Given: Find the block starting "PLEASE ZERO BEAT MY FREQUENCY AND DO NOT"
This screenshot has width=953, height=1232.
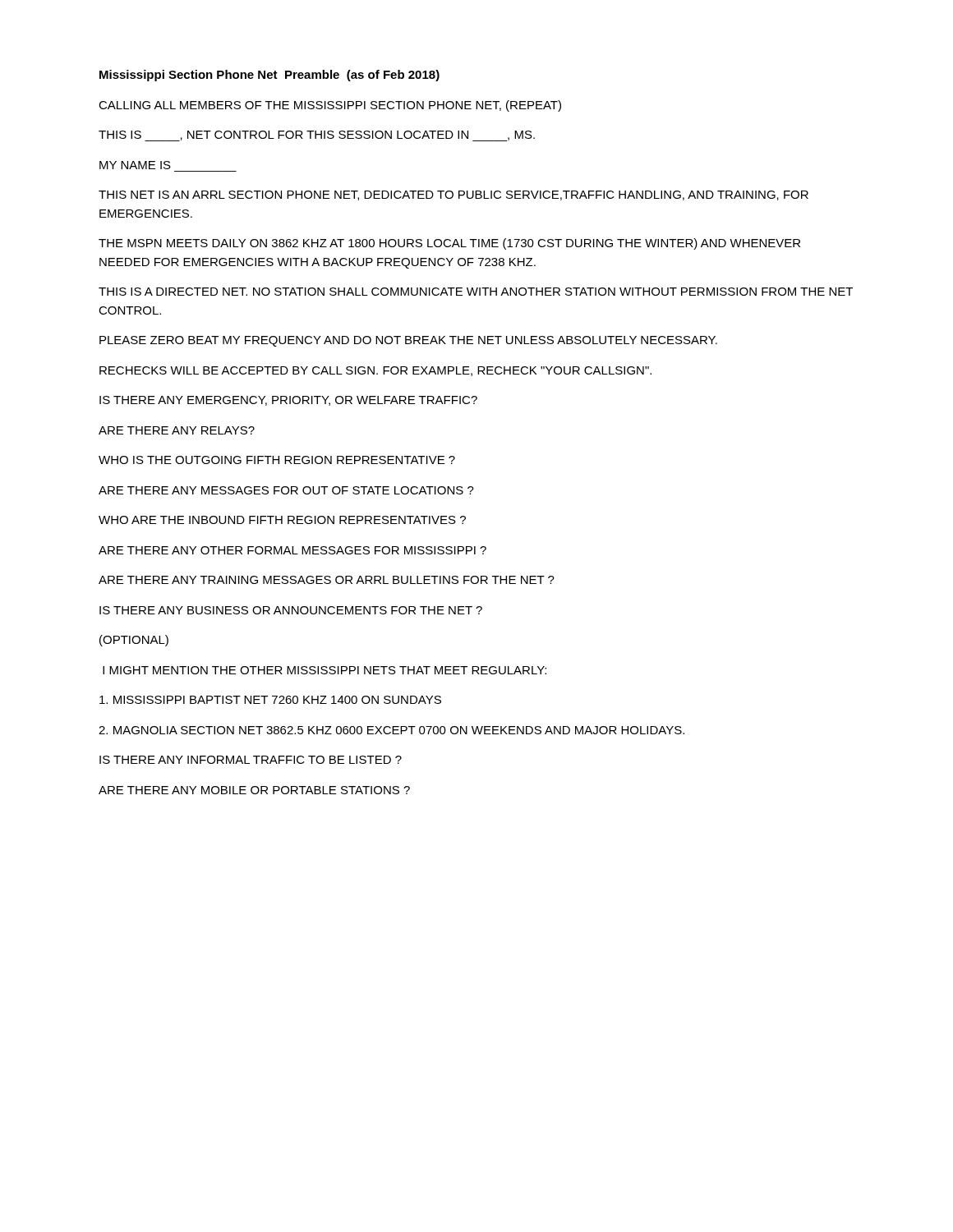Looking at the screenshot, I should [x=476, y=340].
